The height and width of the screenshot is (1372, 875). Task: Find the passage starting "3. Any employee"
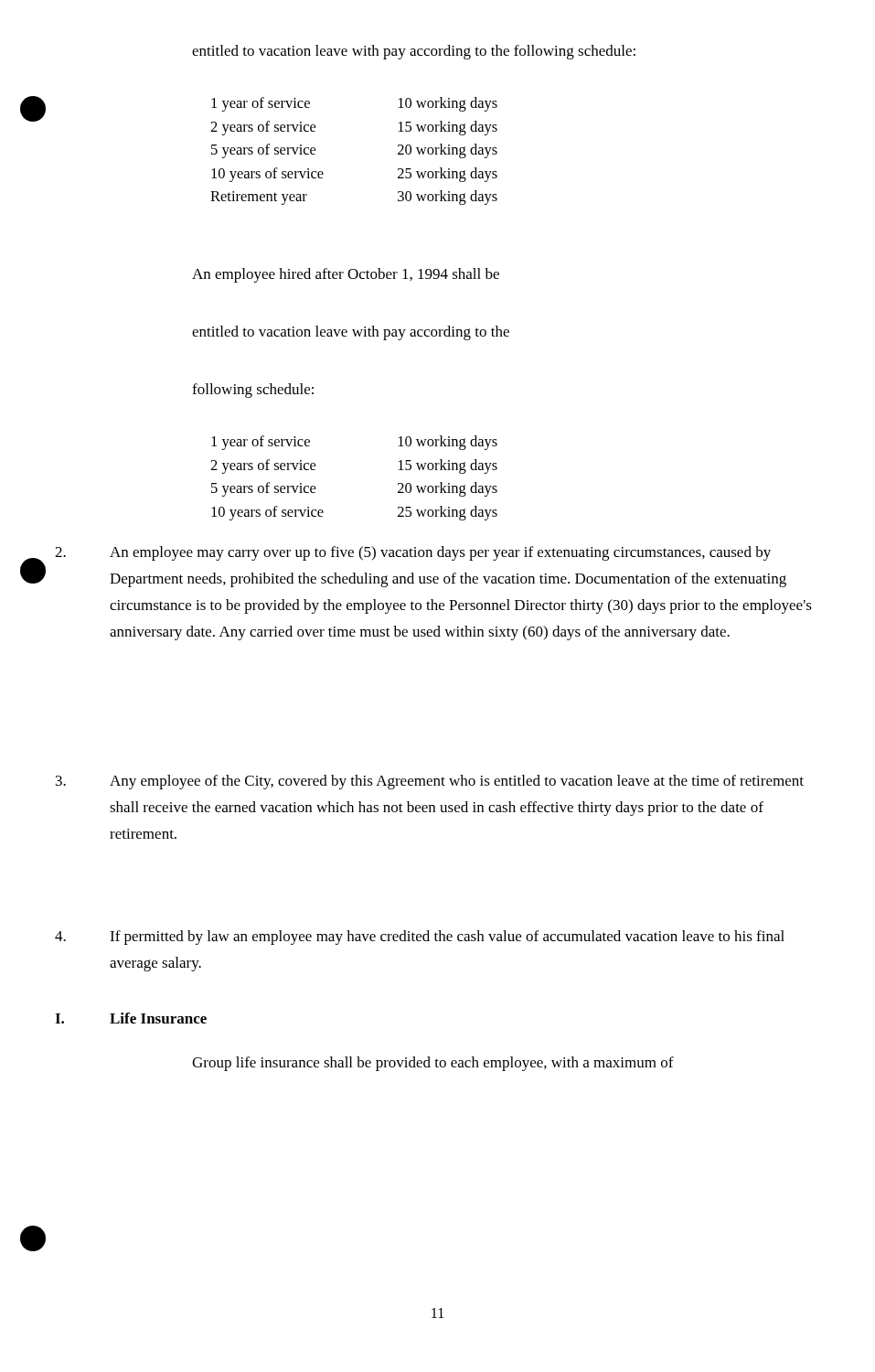coord(438,808)
